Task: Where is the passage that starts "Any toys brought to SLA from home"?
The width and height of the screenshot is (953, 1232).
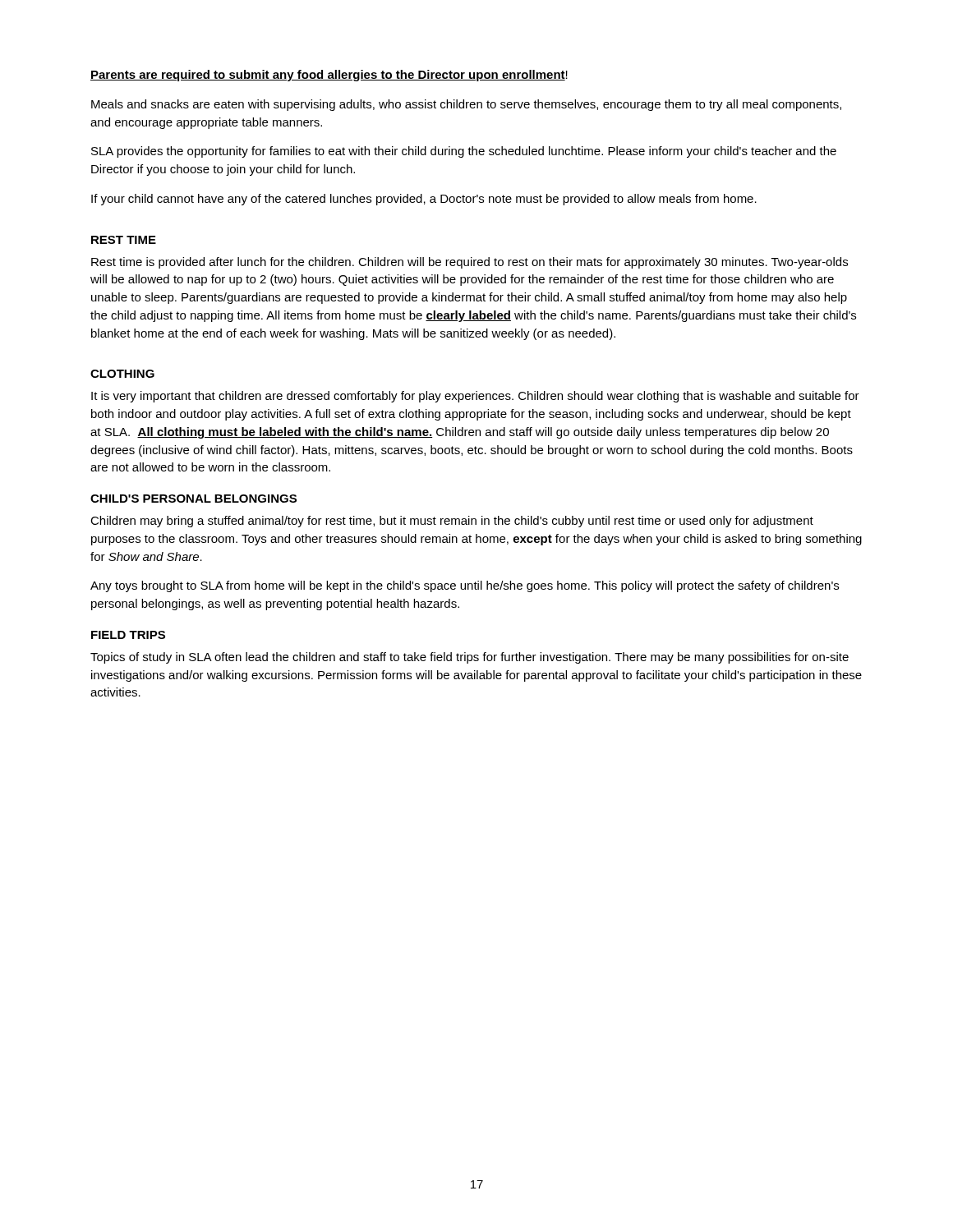Action: [x=465, y=594]
